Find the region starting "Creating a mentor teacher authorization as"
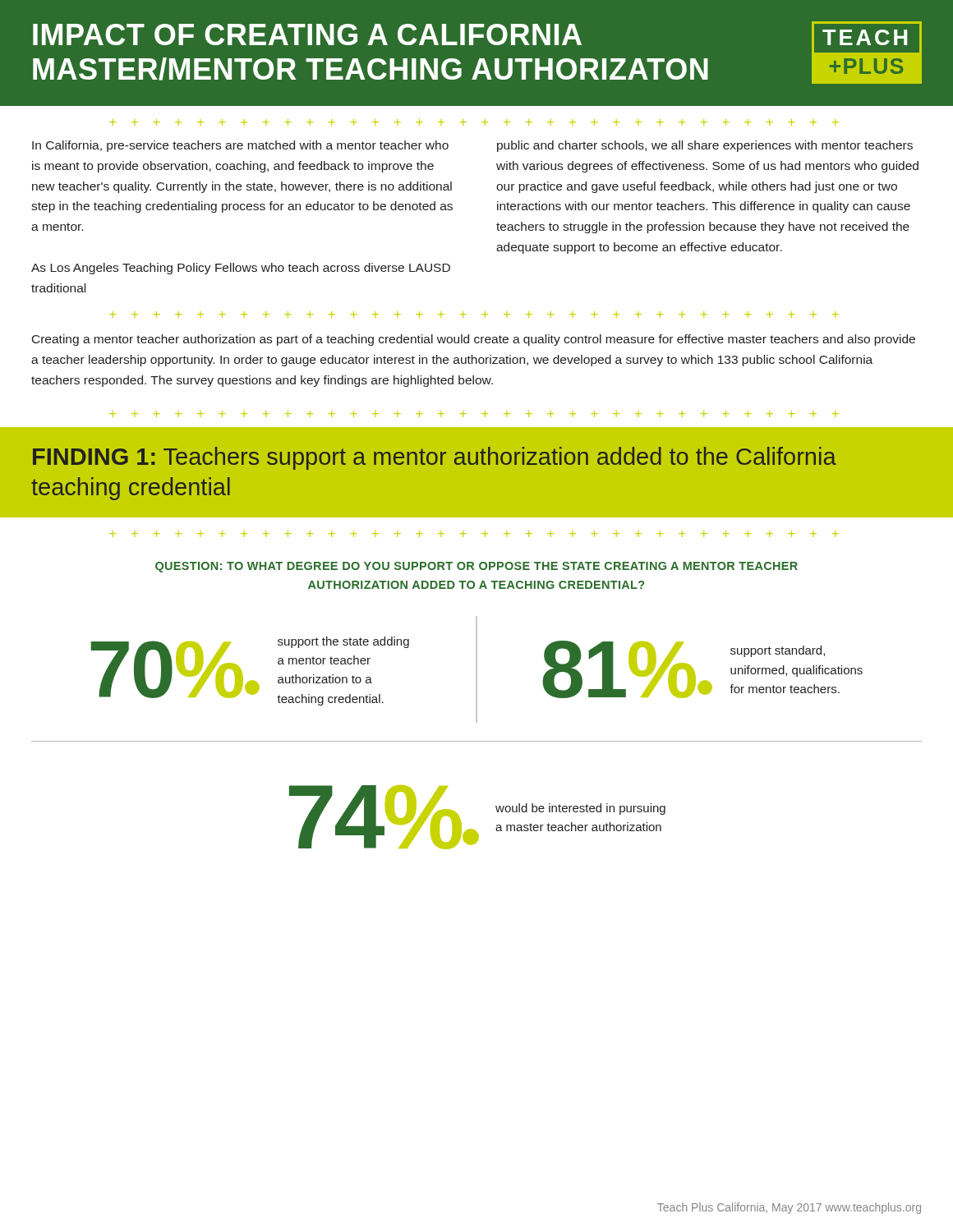Screen dimensions: 1232x953 tap(474, 359)
